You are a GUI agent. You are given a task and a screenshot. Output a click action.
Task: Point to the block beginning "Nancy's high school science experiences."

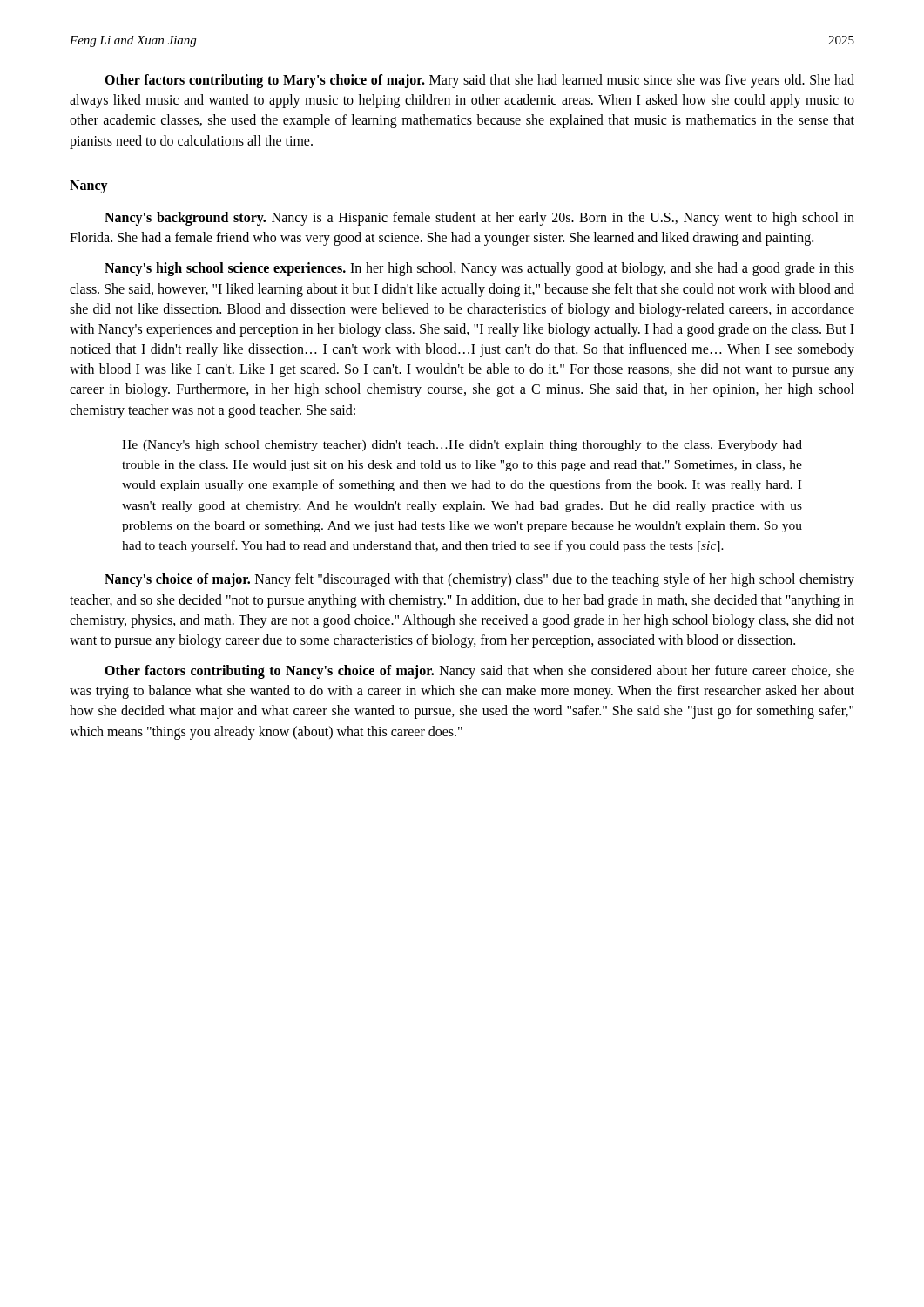(462, 339)
